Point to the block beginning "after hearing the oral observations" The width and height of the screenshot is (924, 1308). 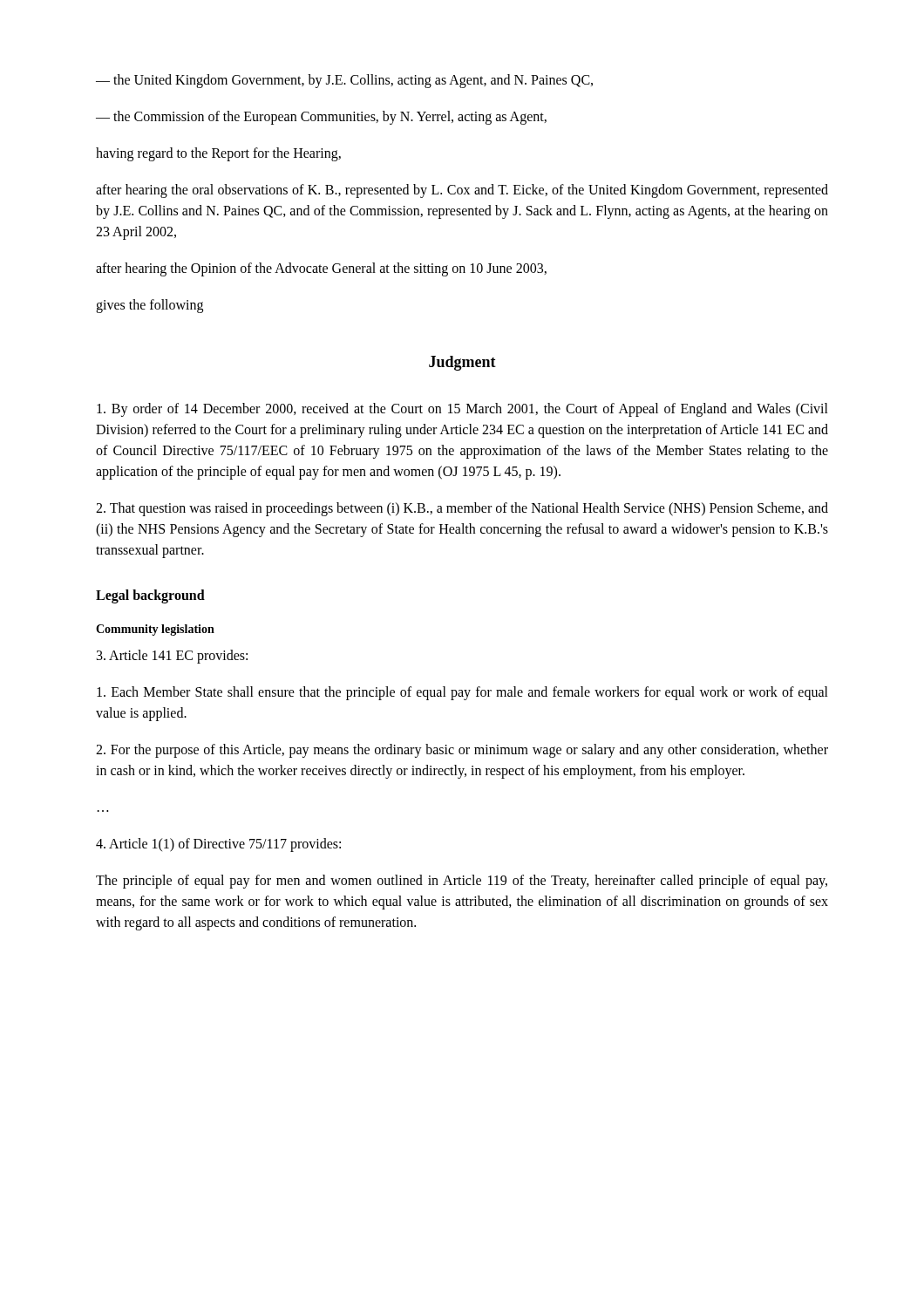tap(462, 211)
